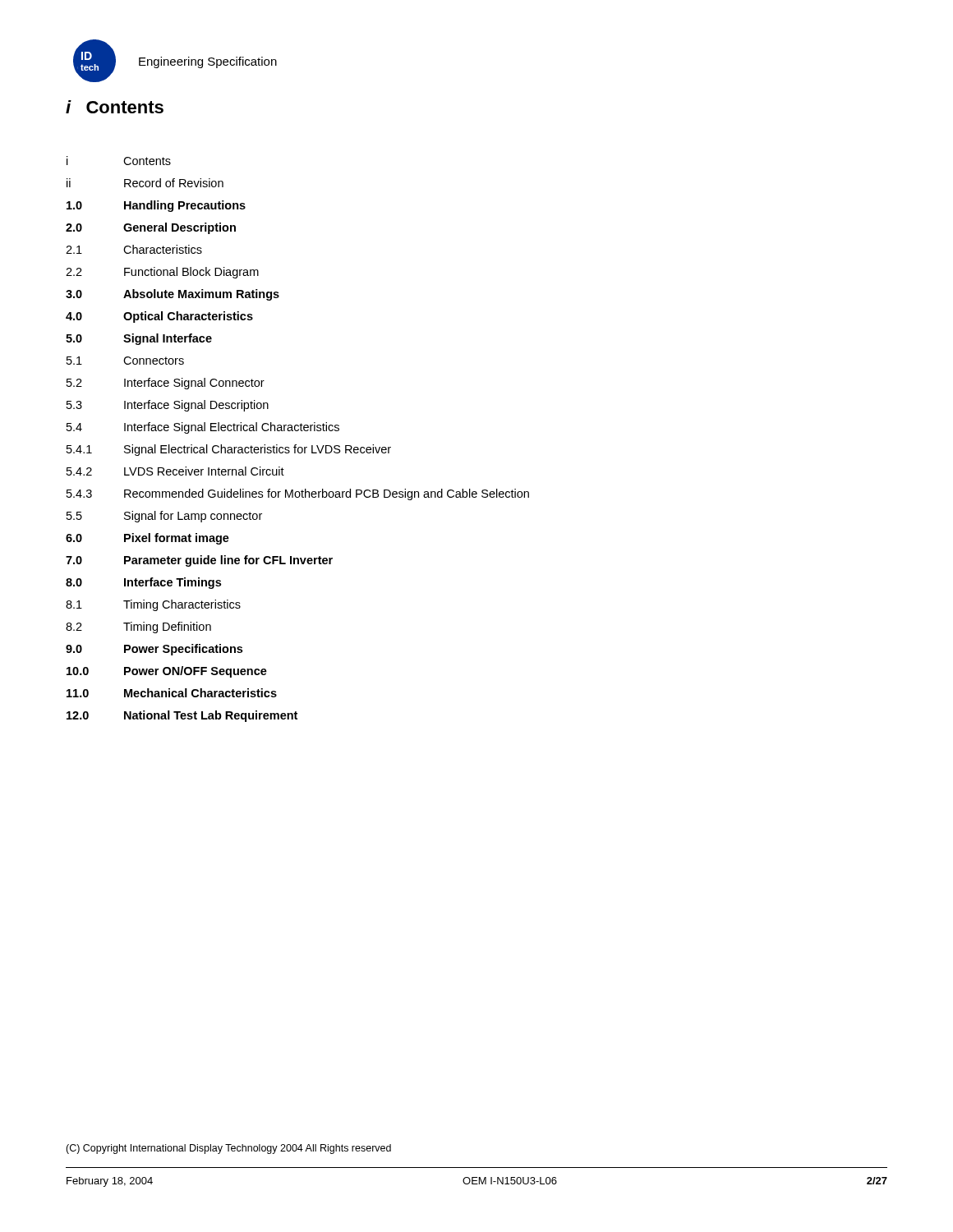Screen dimensions: 1232x953
Task: Find "11.0 Mechanical Characteristics" on this page
Action: pos(172,693)
